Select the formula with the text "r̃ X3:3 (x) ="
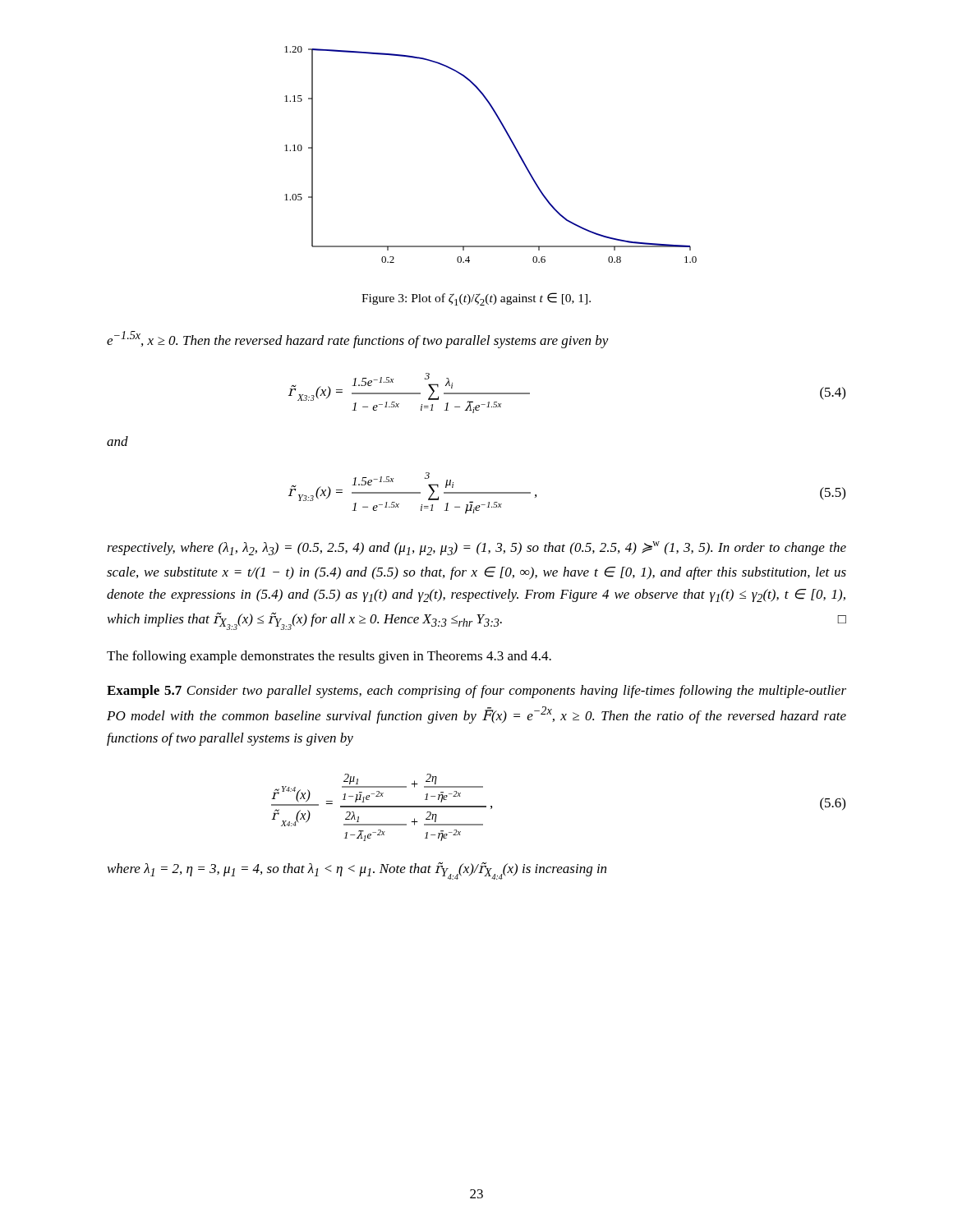The width and height of the screenshot is (953, 1232). click(x=387, y=393)
